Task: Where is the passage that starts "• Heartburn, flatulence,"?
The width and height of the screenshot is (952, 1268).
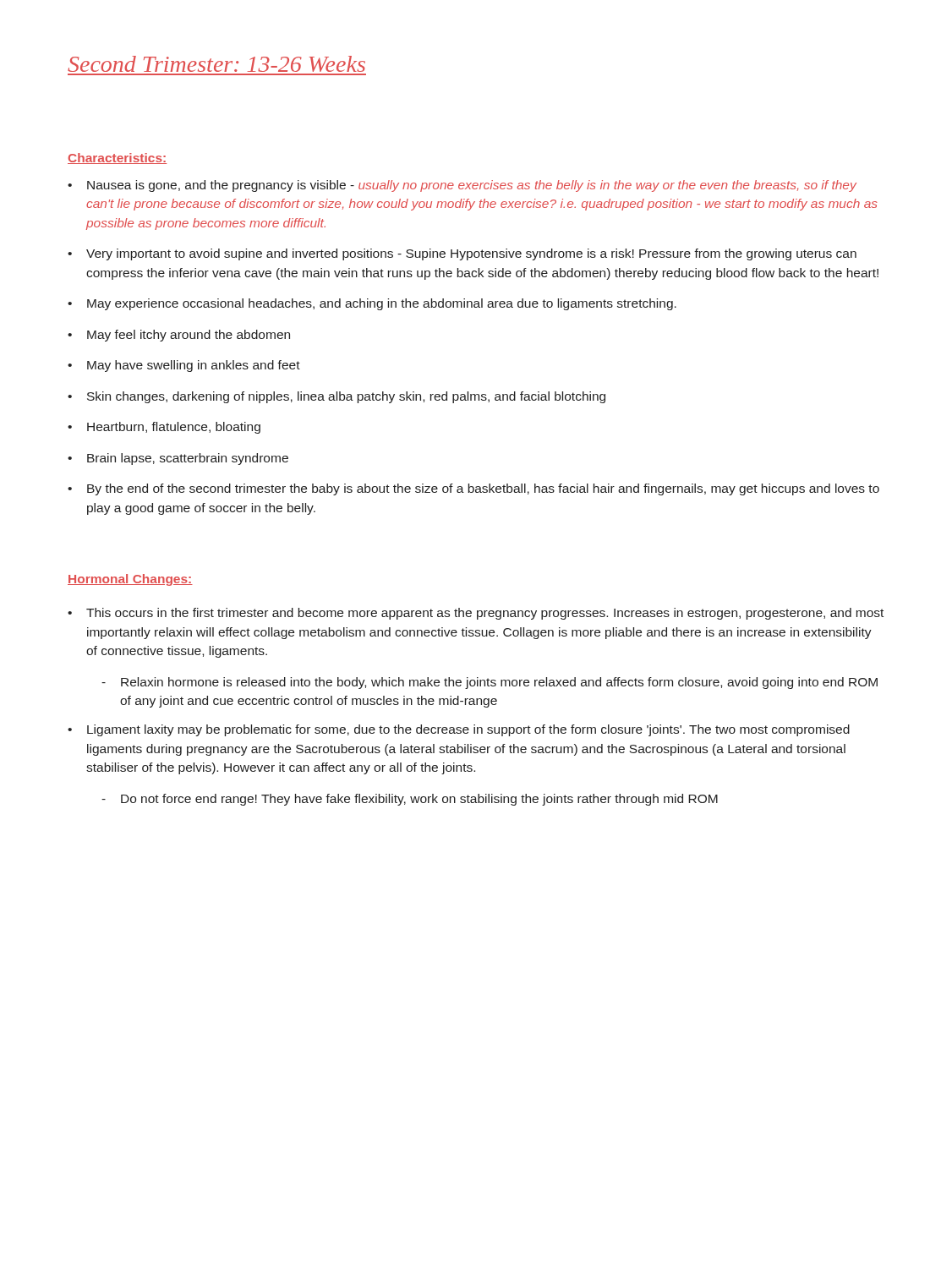Action: tap(164, 428)
